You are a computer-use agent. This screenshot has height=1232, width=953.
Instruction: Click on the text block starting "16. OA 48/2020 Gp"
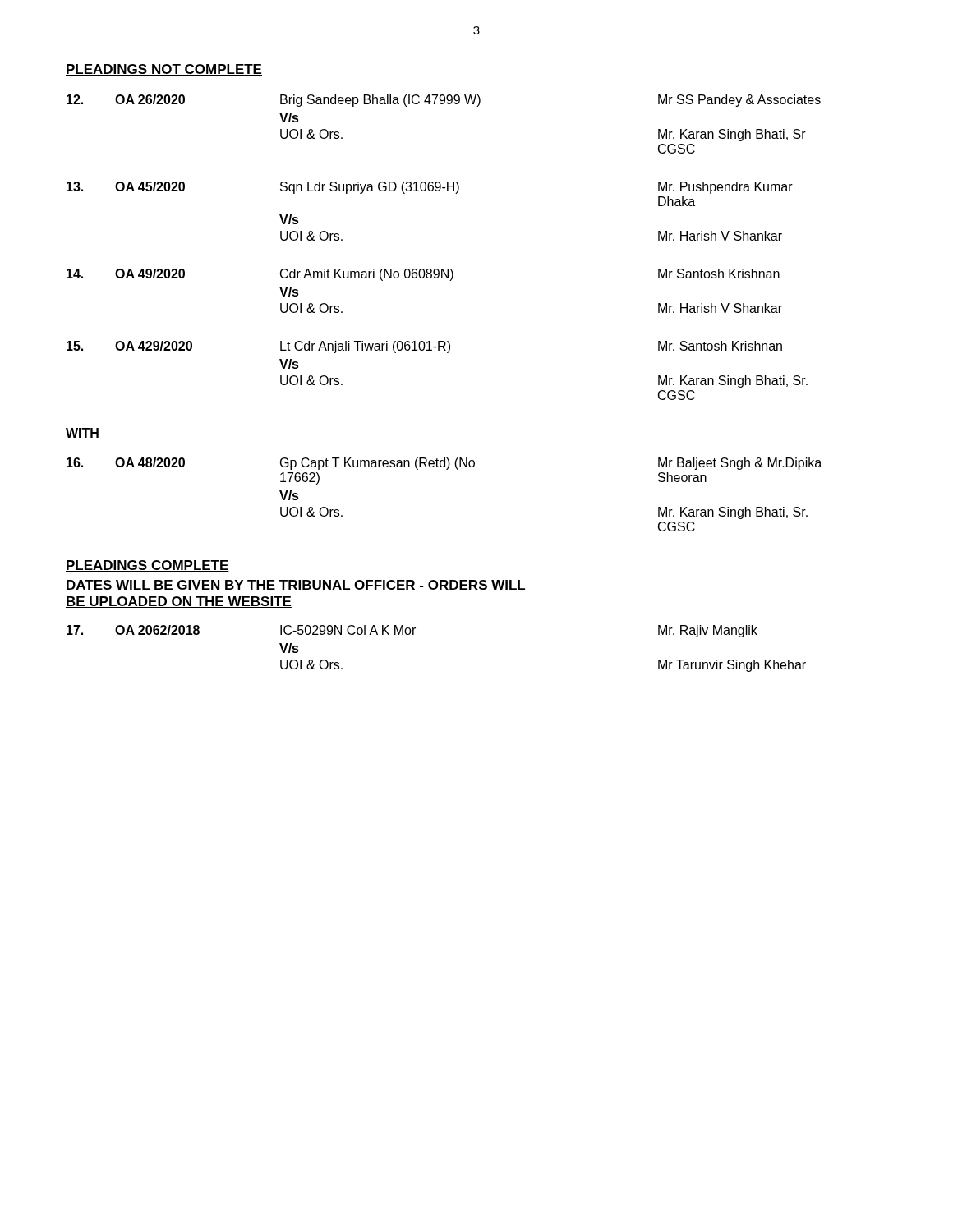click(444, 464)
